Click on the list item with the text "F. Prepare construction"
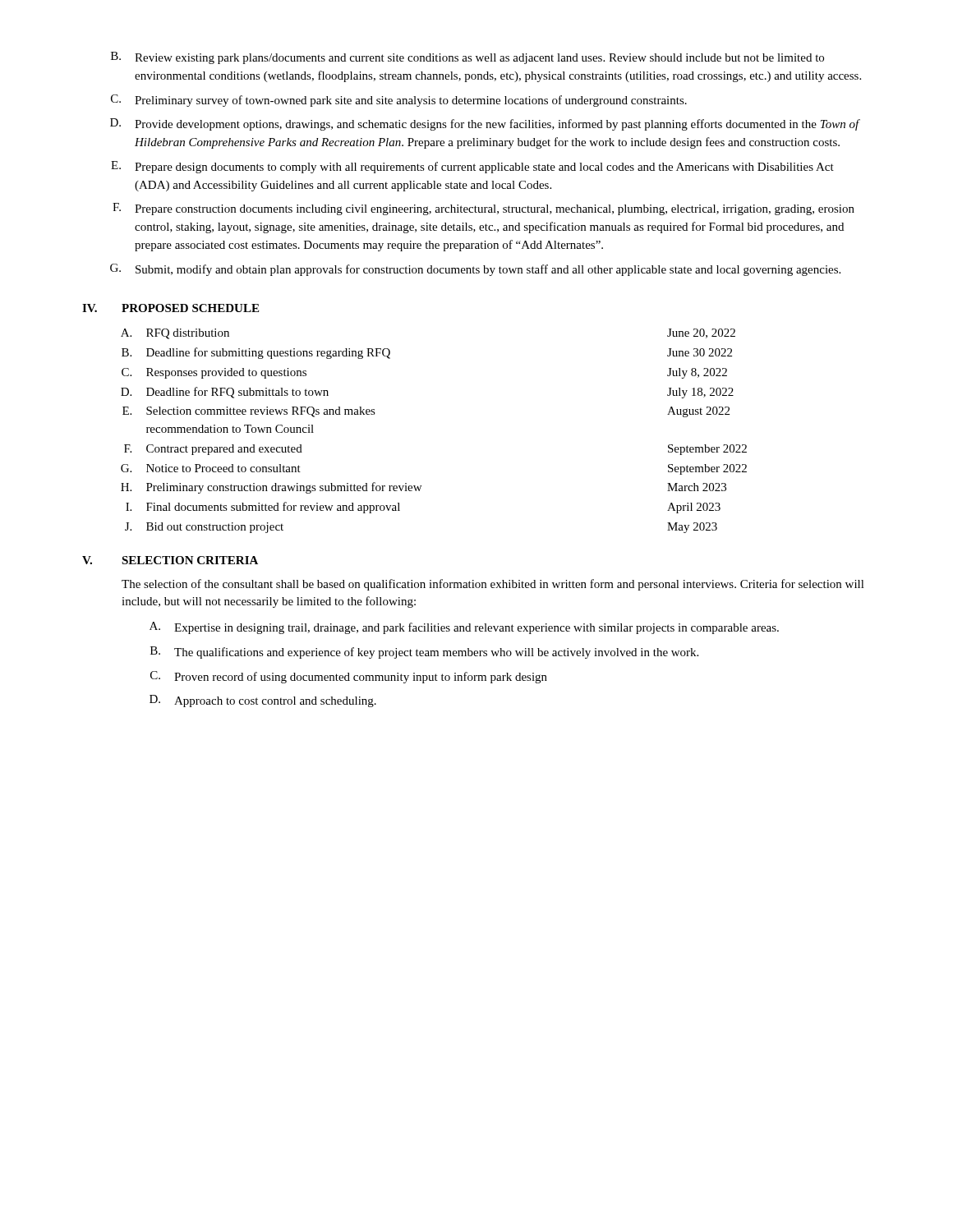The width and height of the screenshot is (953, 1232). 476,227
